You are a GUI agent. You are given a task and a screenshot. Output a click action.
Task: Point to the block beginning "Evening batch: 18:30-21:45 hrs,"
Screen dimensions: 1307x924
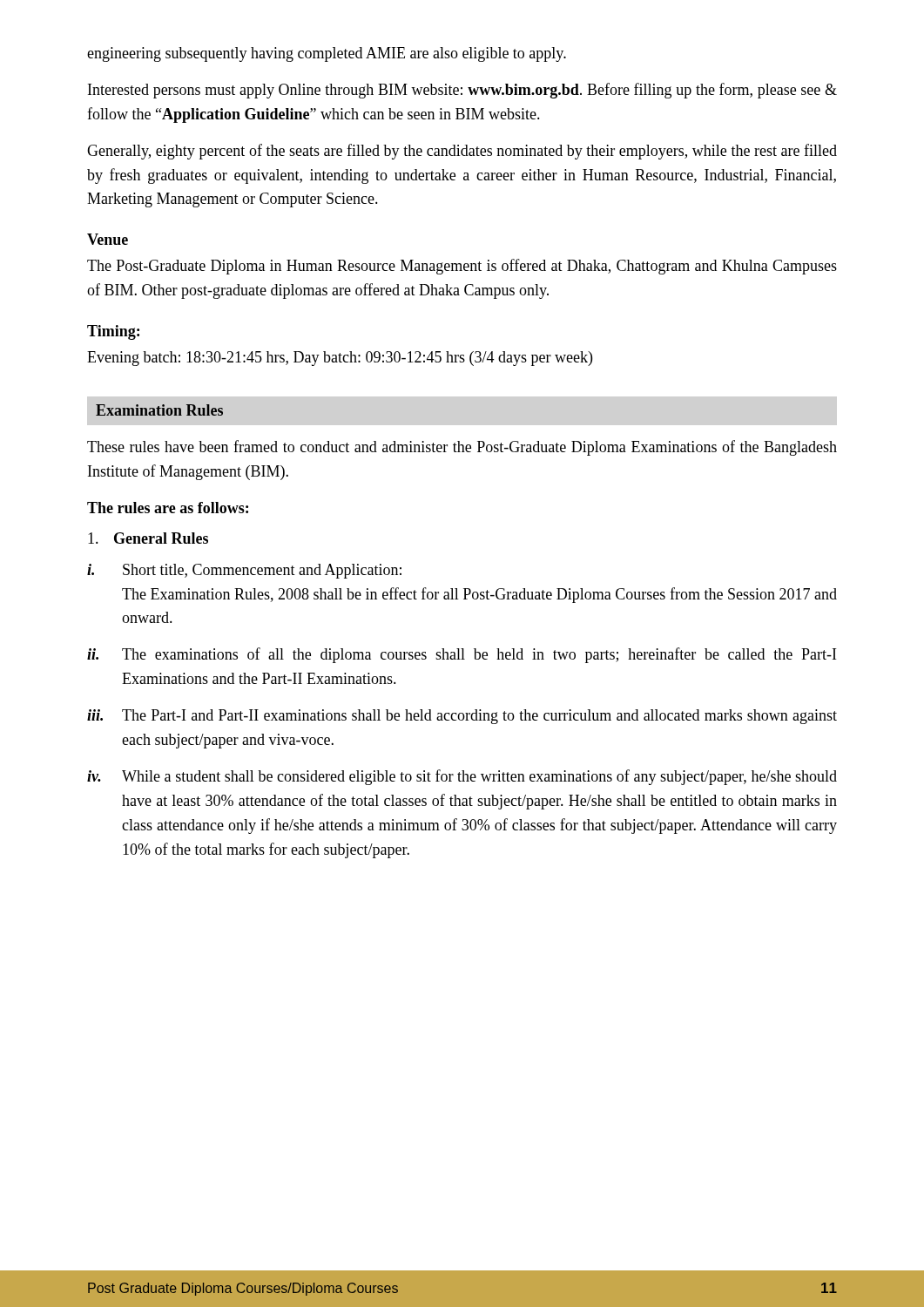(x=340, y=357)
